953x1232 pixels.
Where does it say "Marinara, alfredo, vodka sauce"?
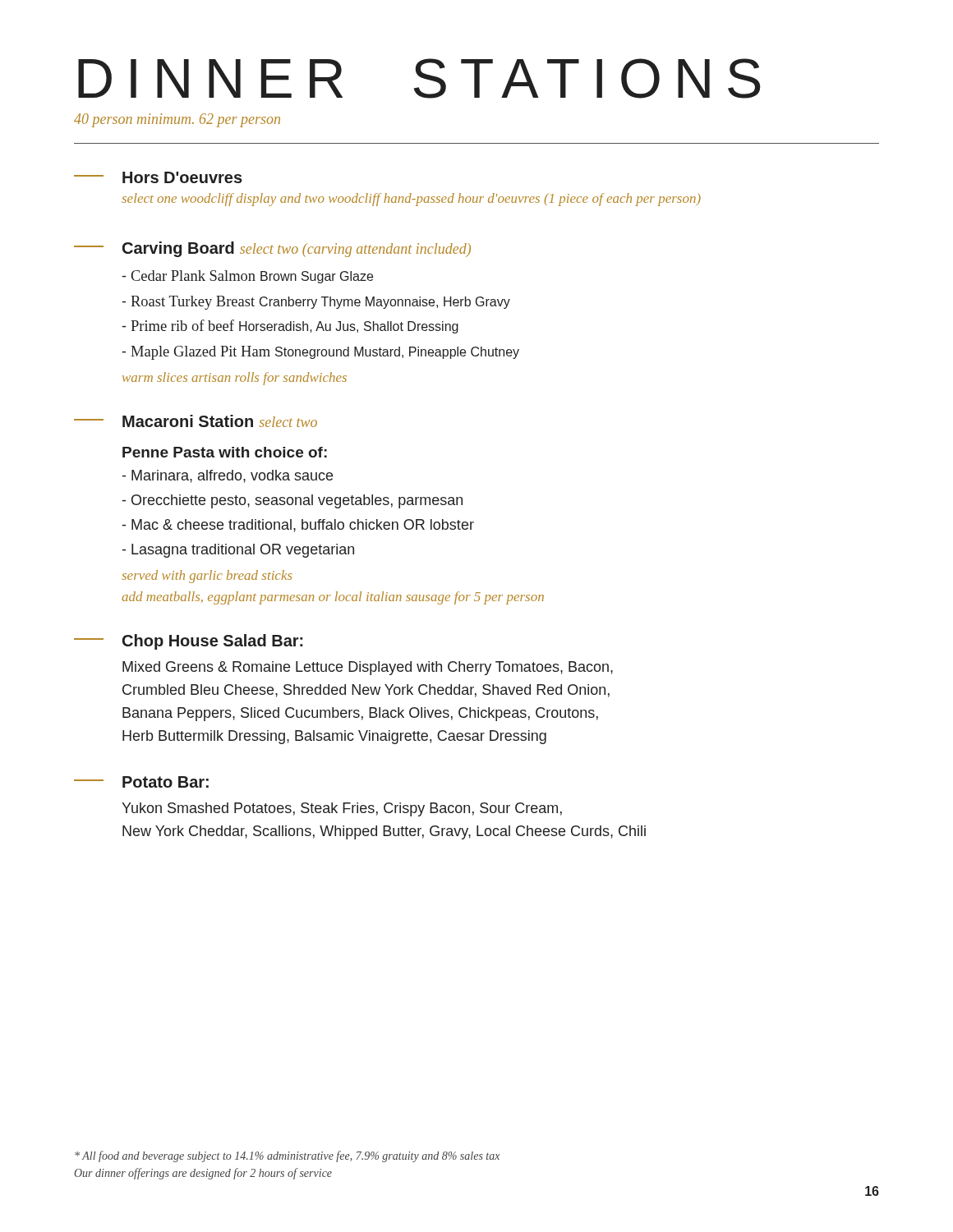click(x=228, y=476)
